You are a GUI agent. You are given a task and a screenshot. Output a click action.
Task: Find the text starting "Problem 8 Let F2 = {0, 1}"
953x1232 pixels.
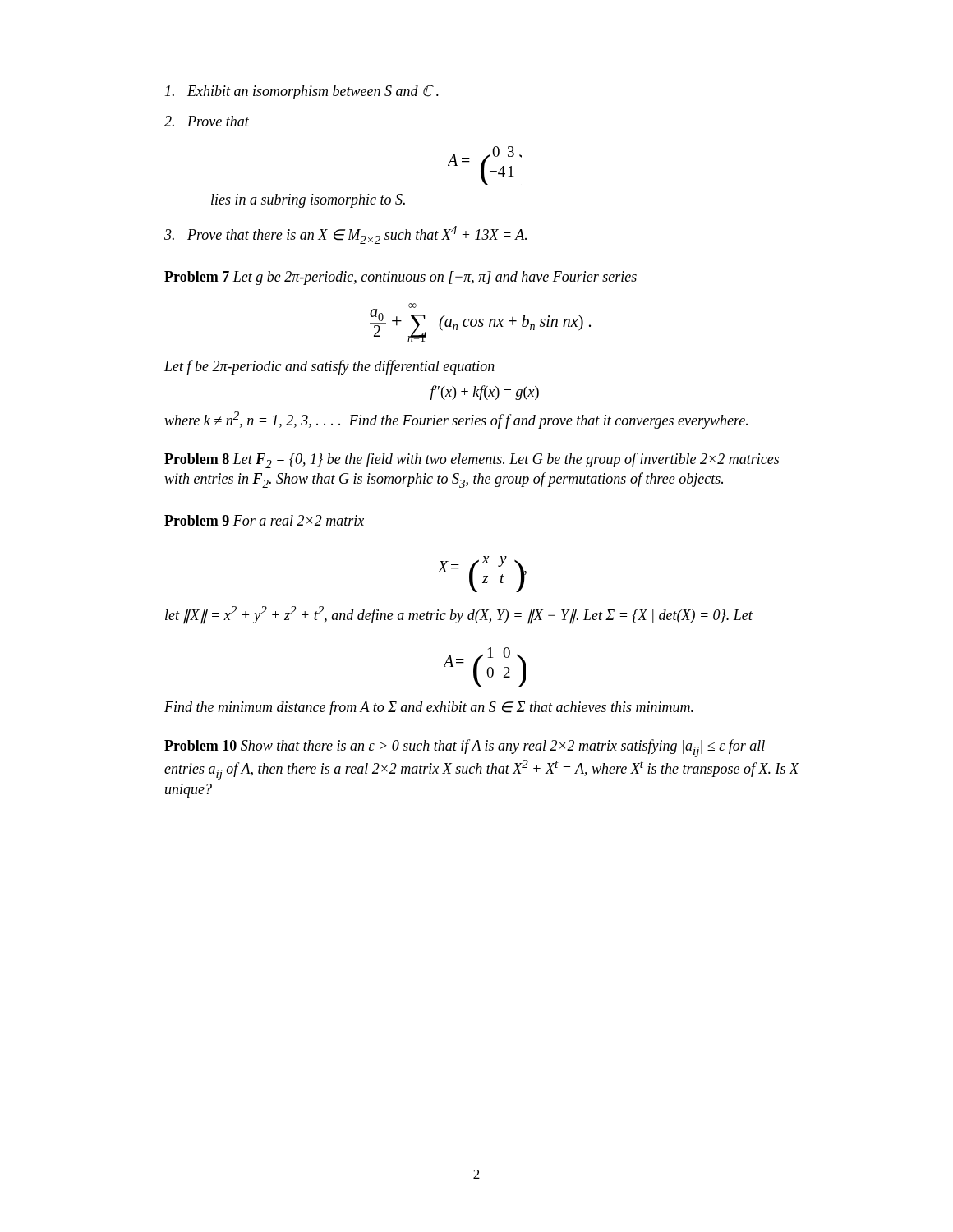pos(472,470)
